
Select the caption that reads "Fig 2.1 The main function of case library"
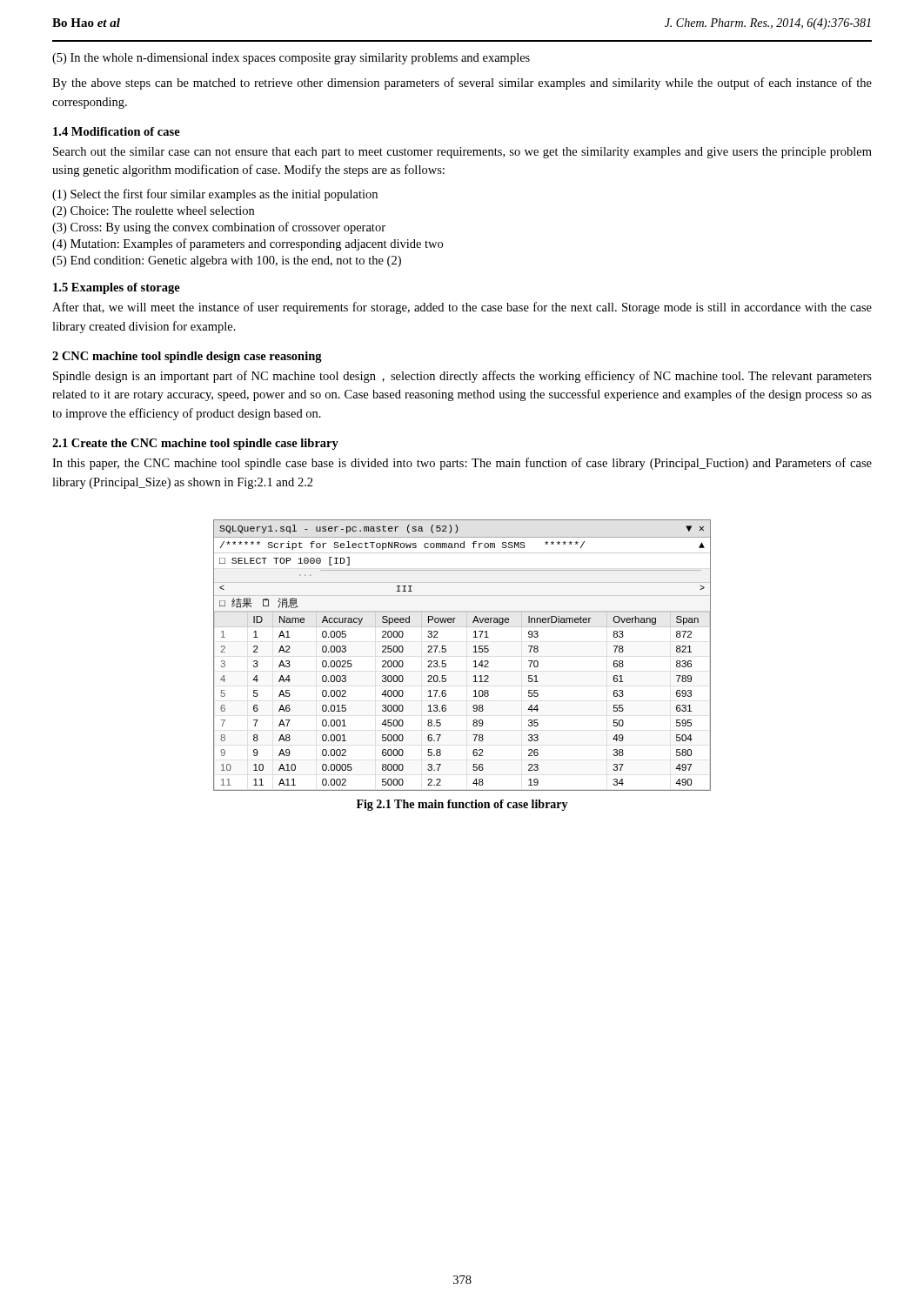462,805
